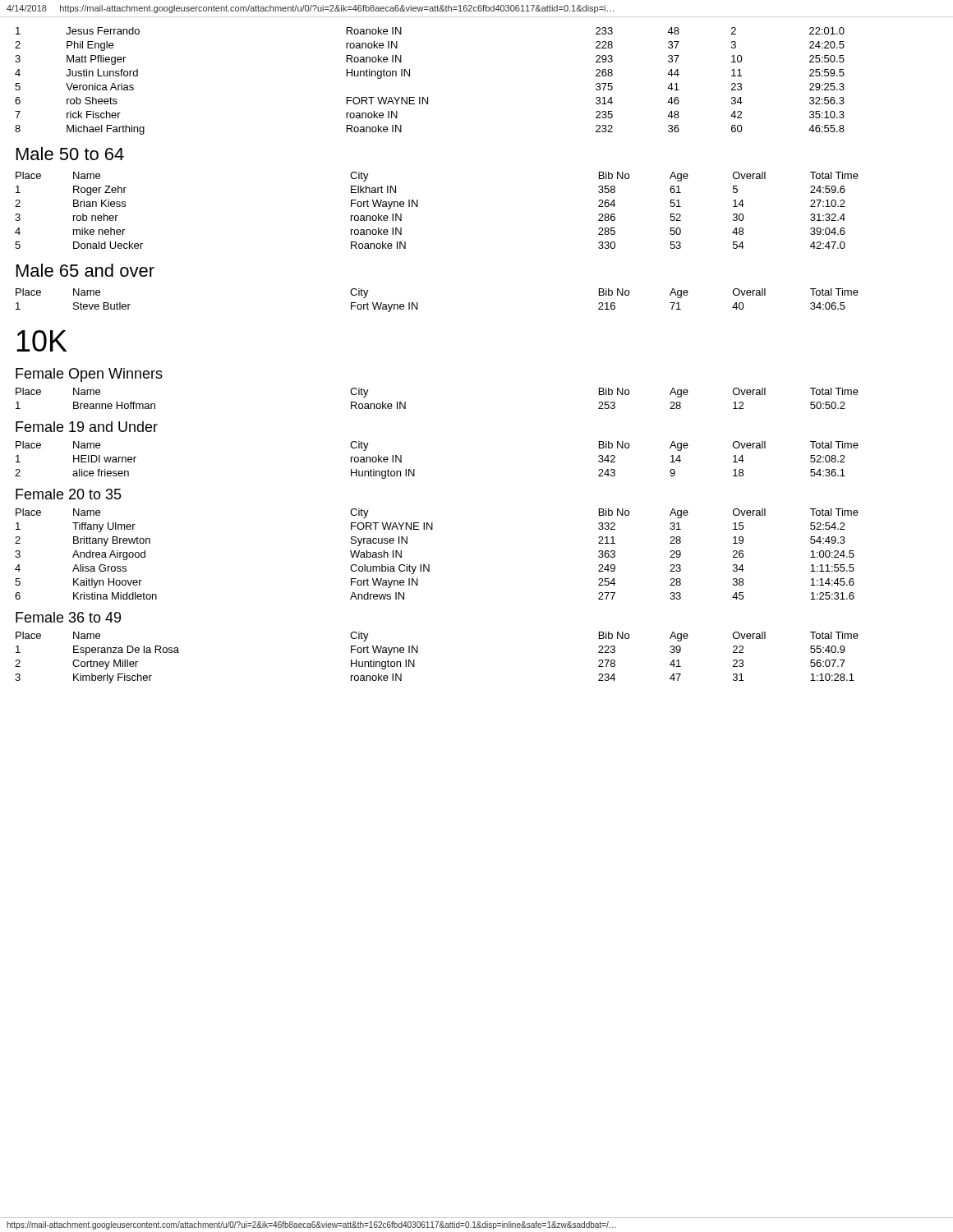Locate the passage starting "Male 50 to 64"
The width and height of the screenshot is (953, 1232).
(70, 154)
